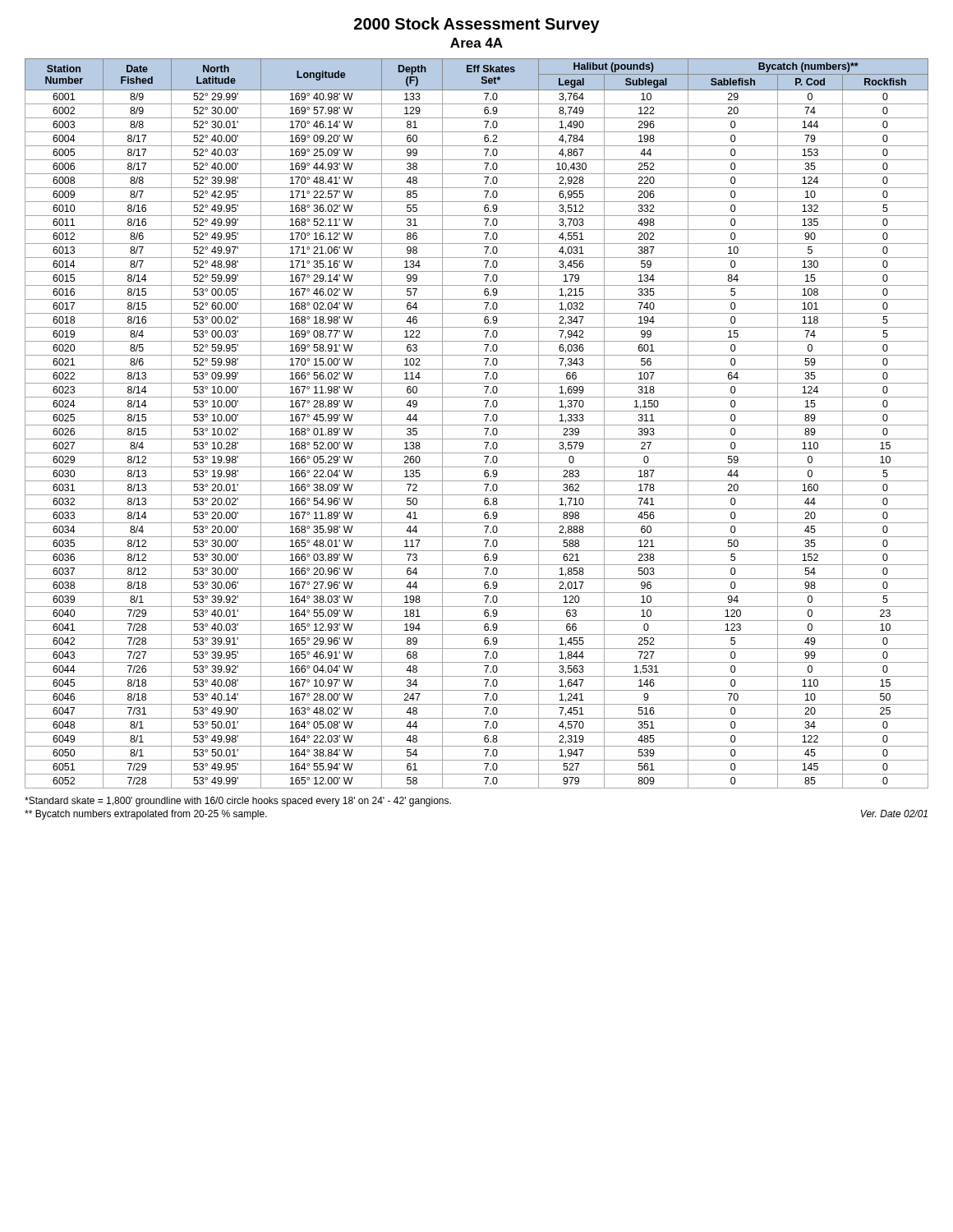Find the table
The image size is (953, 1232).
point(476,423)
